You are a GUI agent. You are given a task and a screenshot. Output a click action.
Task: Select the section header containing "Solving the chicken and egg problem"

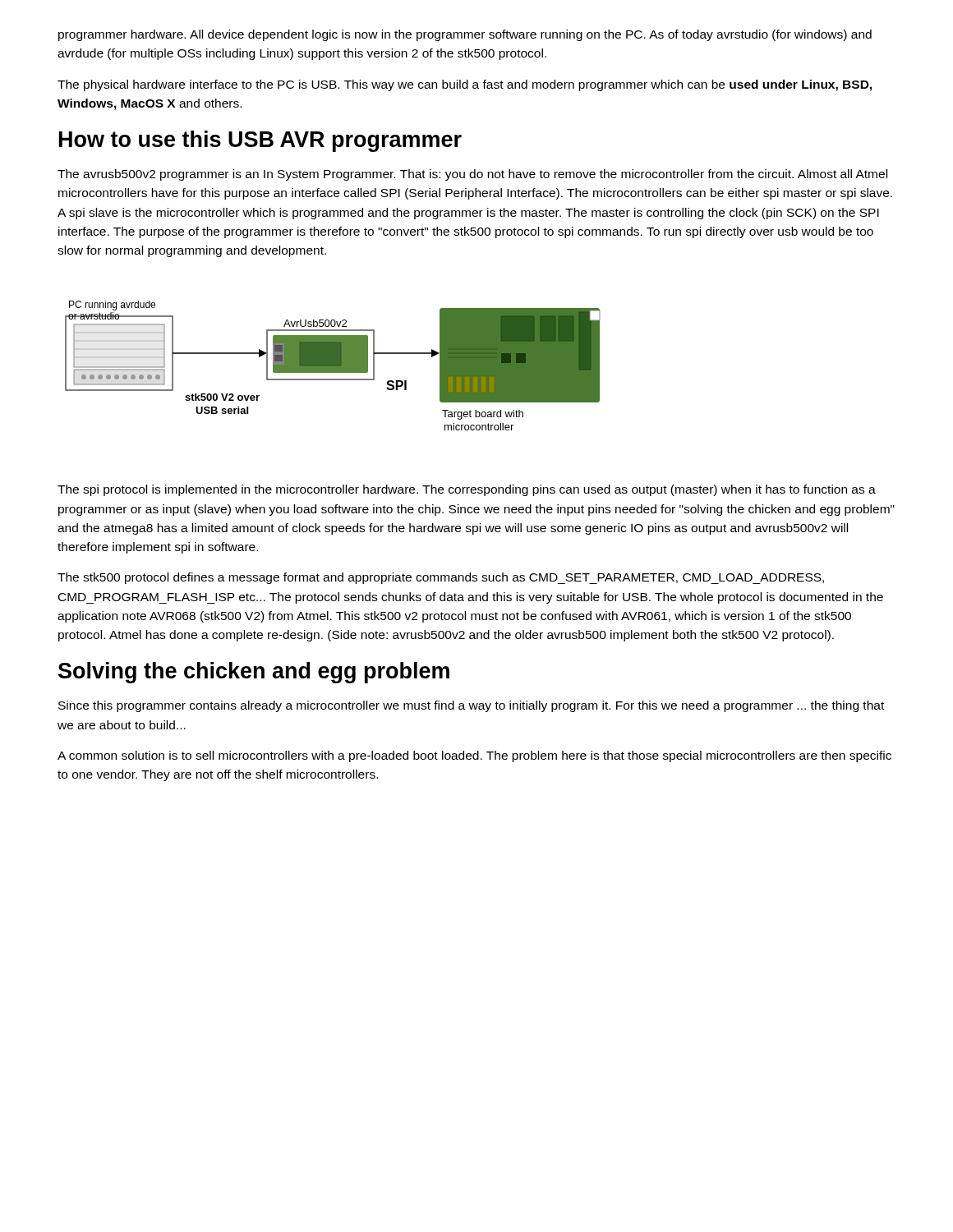click(x=254, y=671)
